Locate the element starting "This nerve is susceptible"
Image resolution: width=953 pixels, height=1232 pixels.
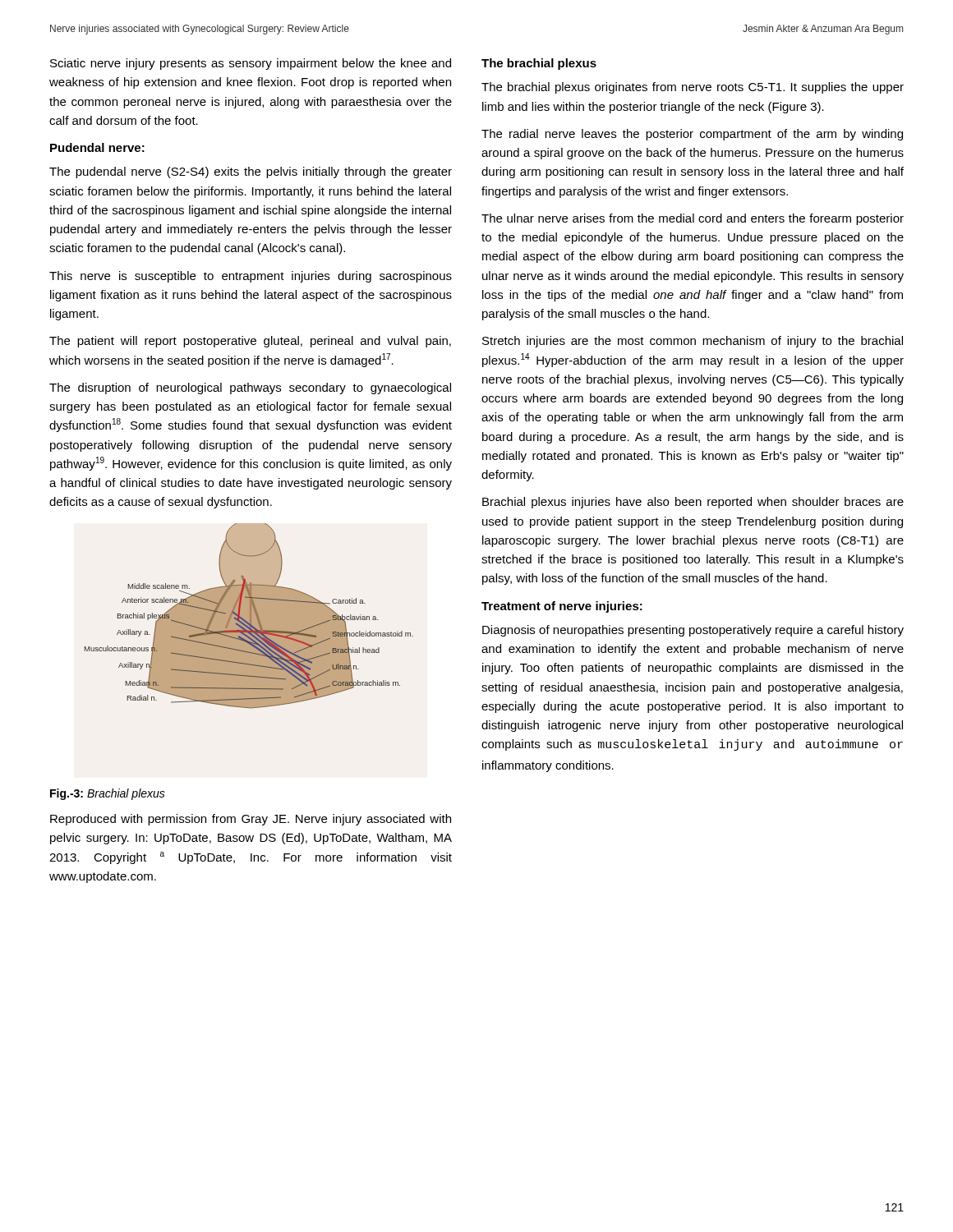pos(251,294)
